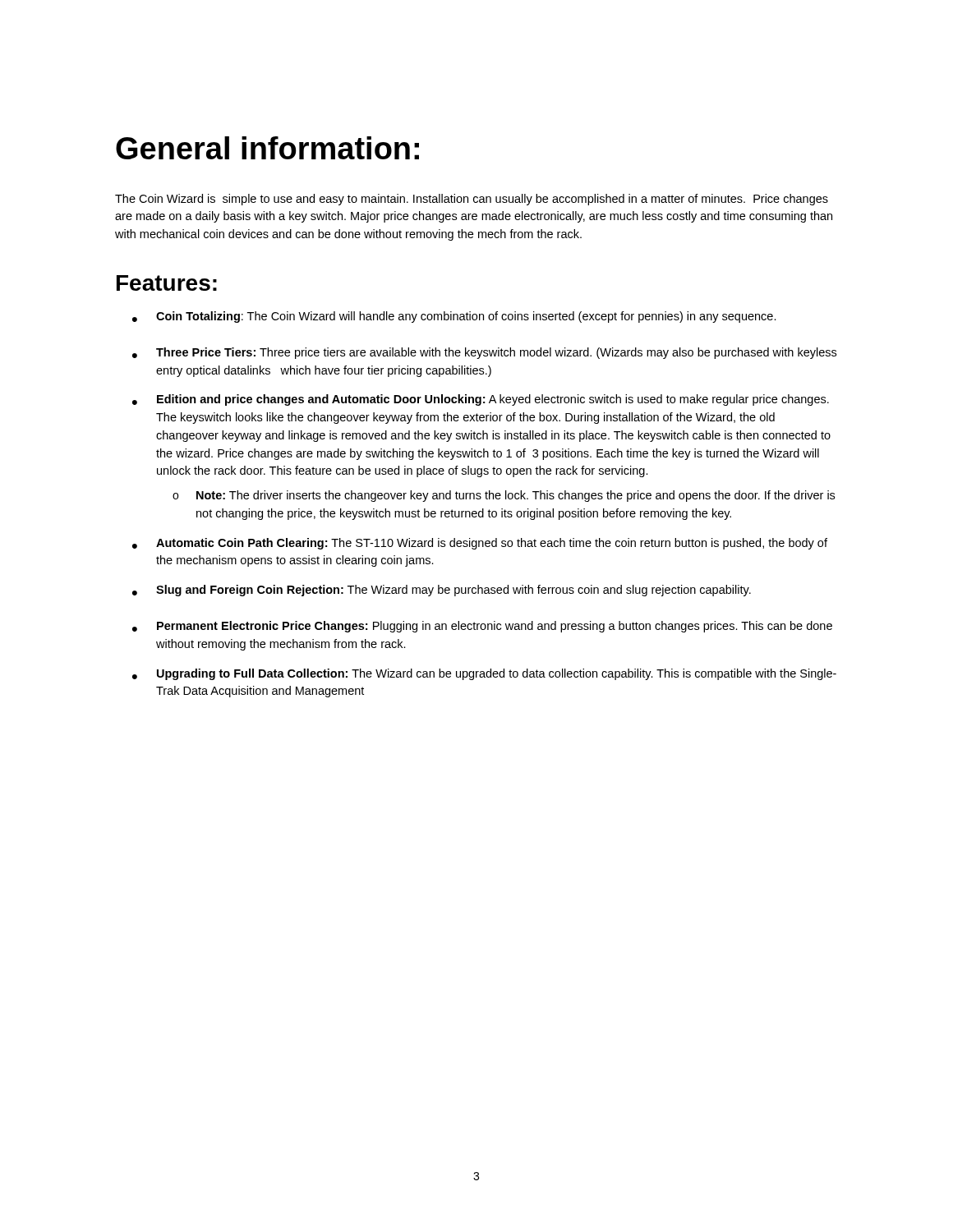
Task: Locate the text "General information:"
Action: [x=269, y=149]
